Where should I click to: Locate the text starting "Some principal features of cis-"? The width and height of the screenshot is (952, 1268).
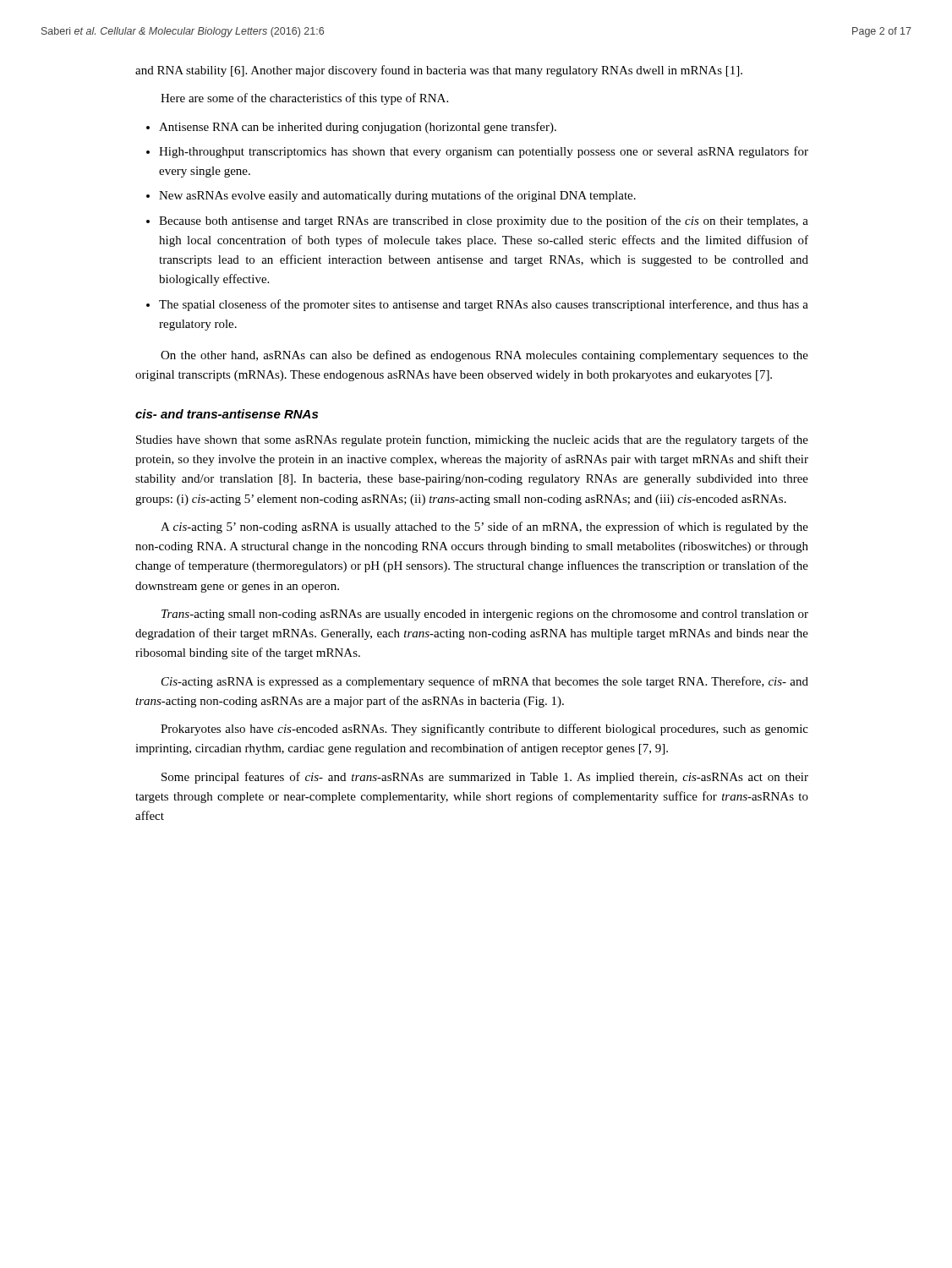pyautogui.click(x=472, y=797)
